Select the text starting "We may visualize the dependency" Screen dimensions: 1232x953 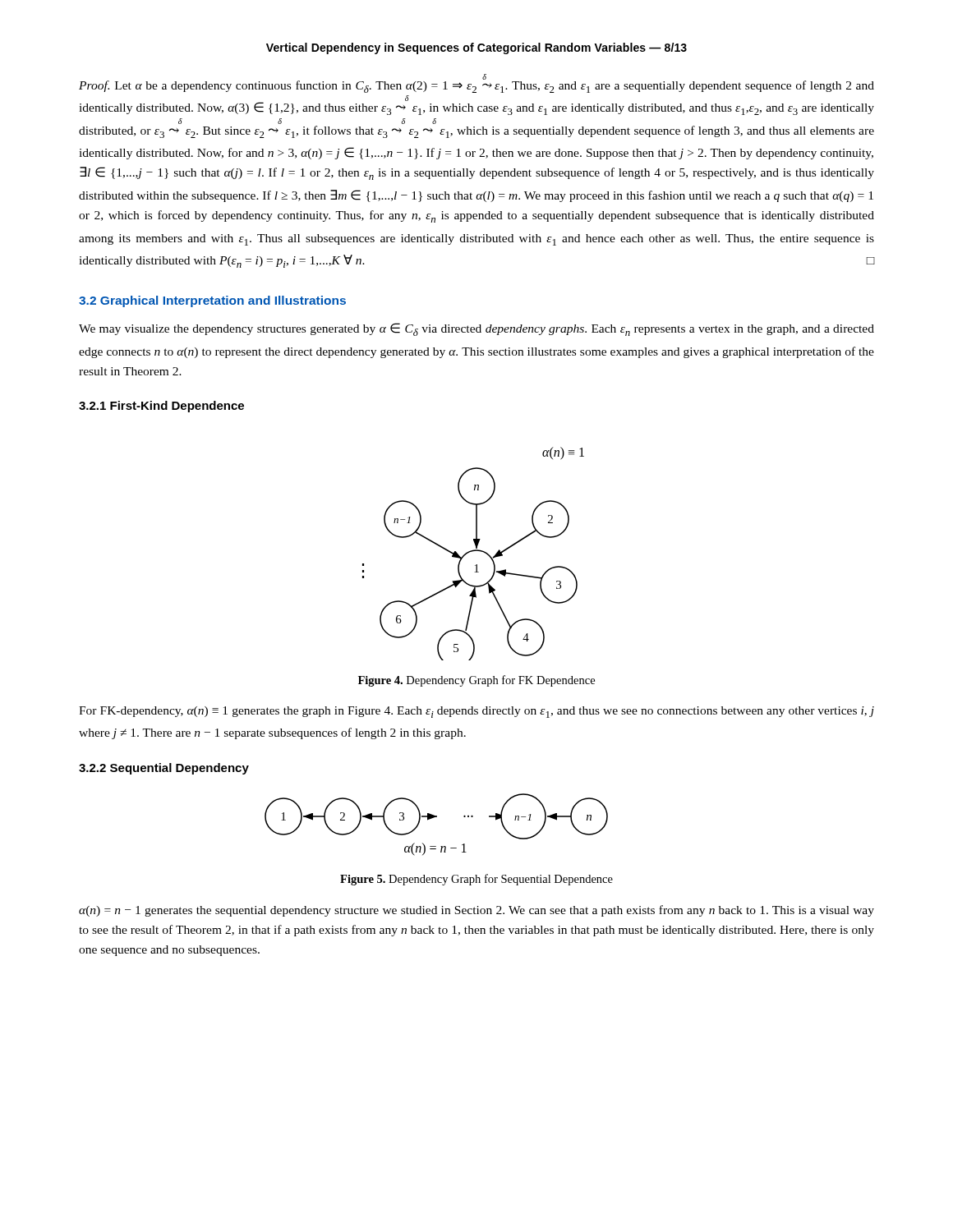click(x=476, y=350)
